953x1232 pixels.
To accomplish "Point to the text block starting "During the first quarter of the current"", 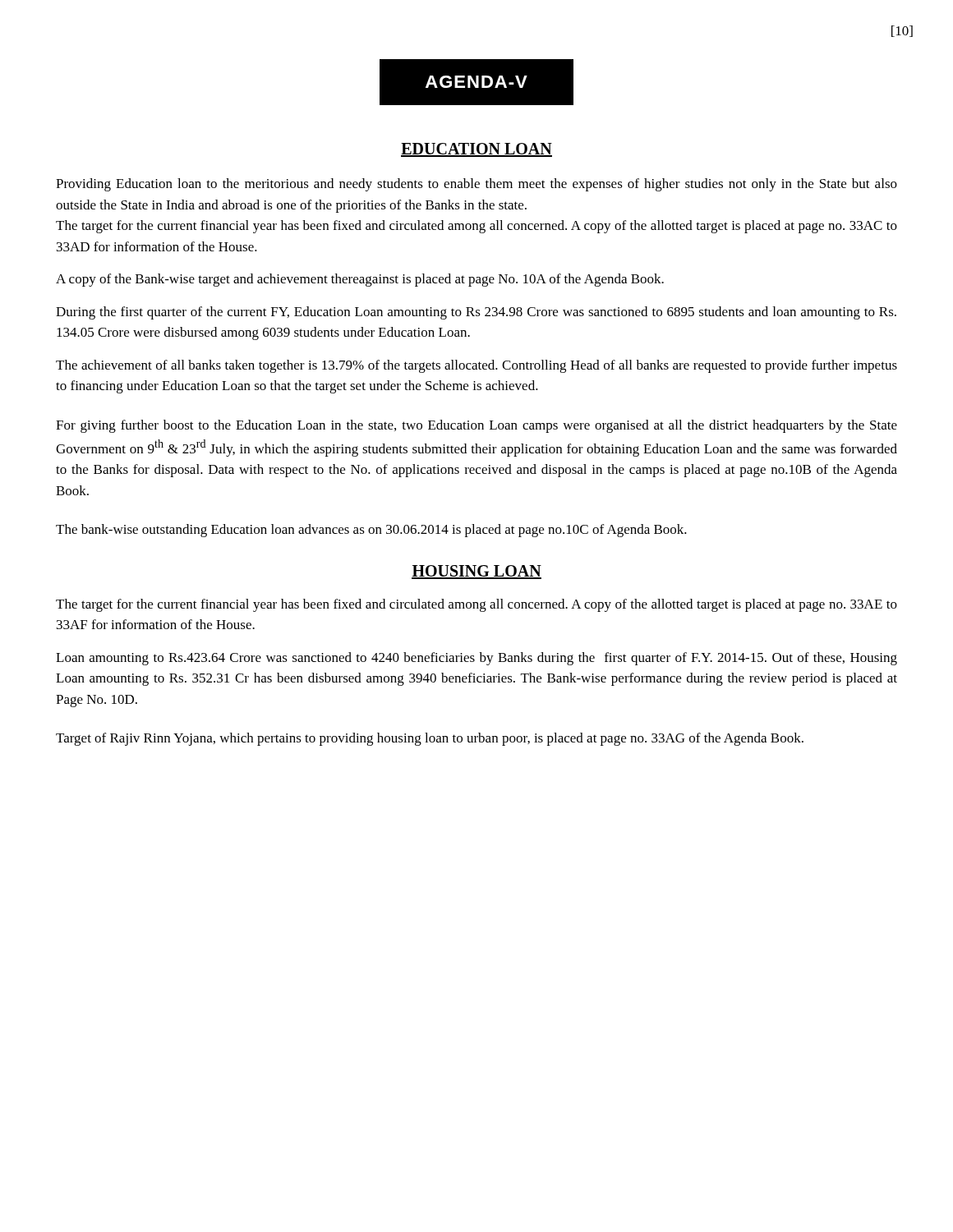I will click(x=476, y=322).
